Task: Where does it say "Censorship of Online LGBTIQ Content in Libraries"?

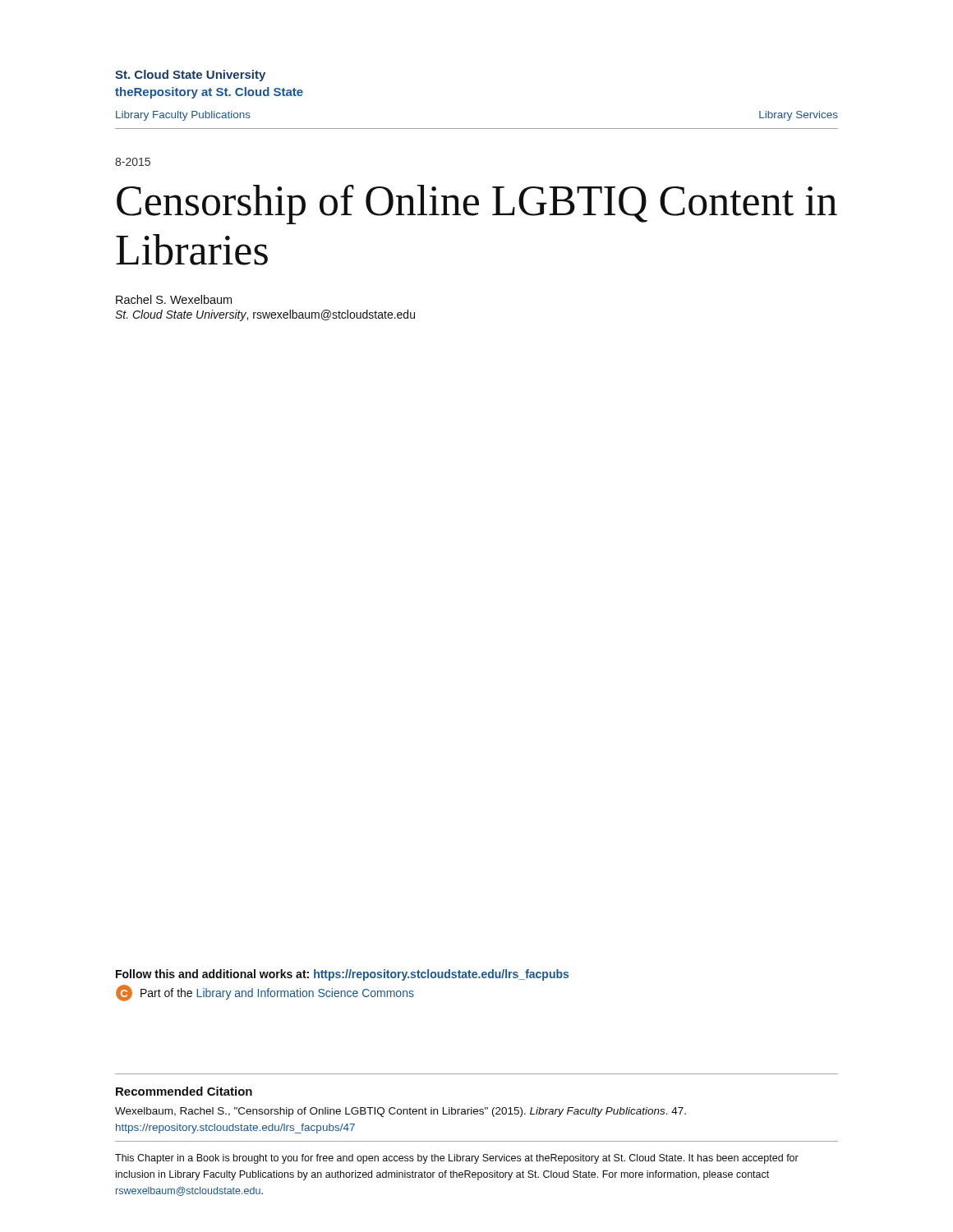Action: 476,225
